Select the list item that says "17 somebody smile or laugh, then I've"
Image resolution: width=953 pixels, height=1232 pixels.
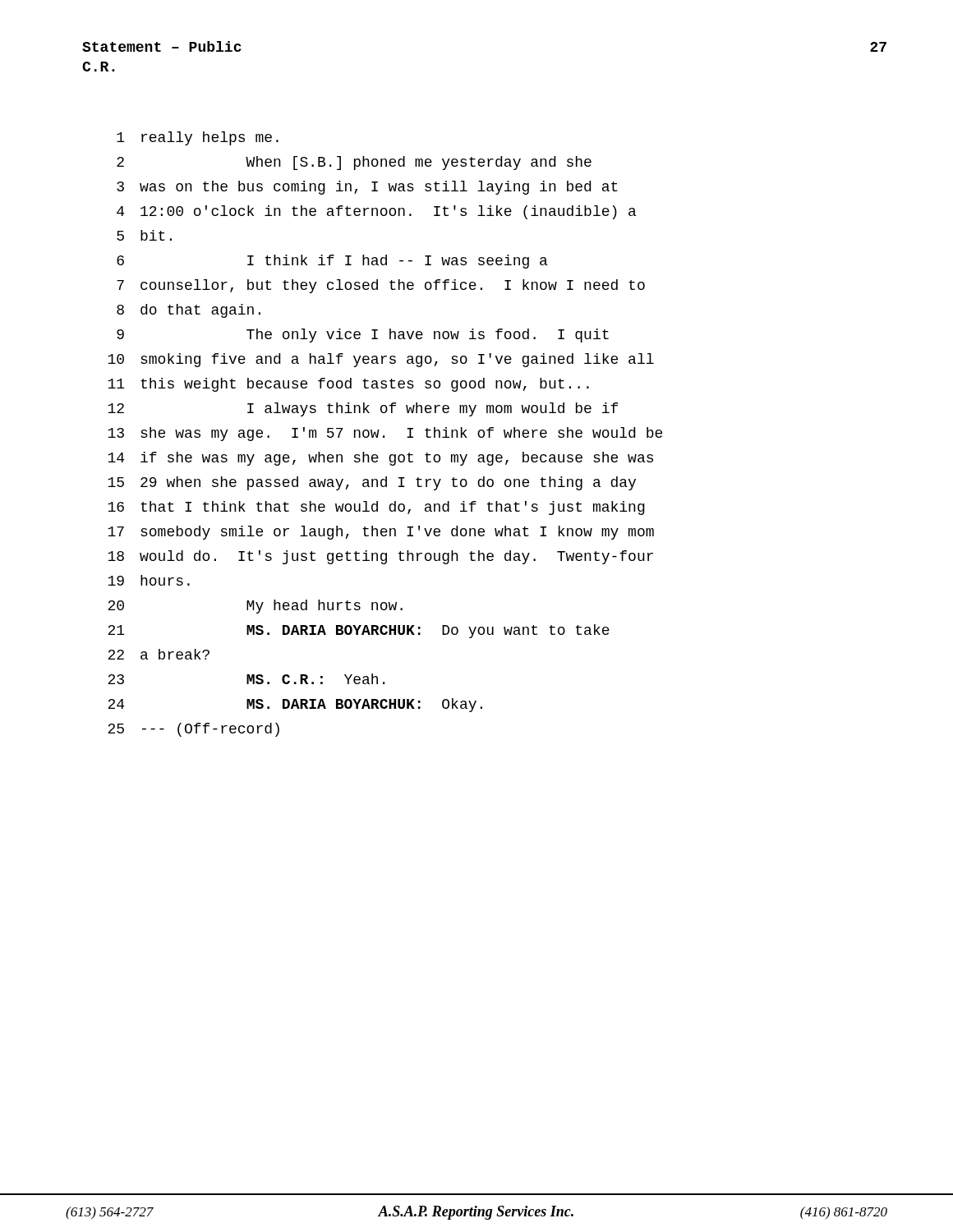485,533
